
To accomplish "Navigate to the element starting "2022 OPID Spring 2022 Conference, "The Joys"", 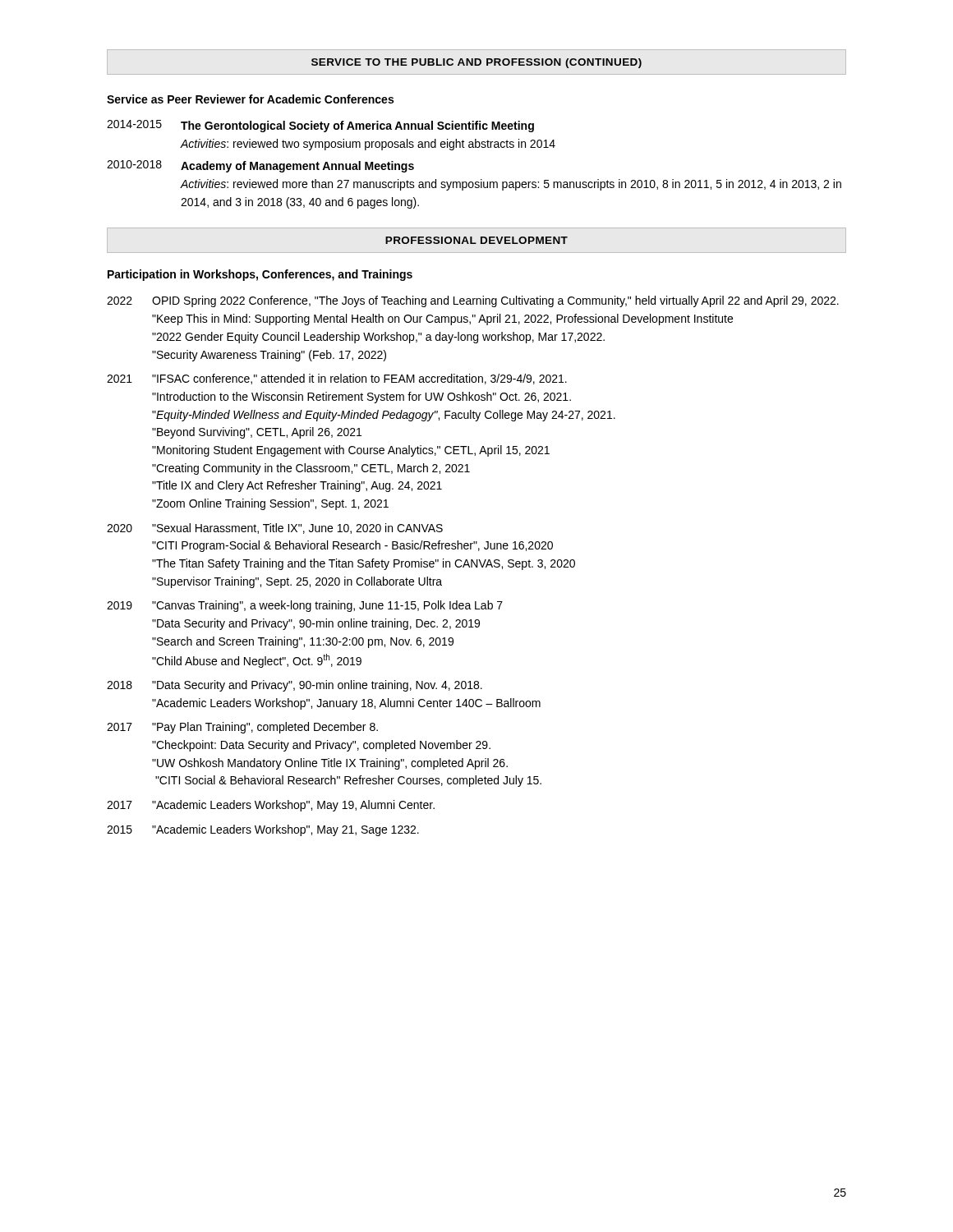I will (476, 328).
